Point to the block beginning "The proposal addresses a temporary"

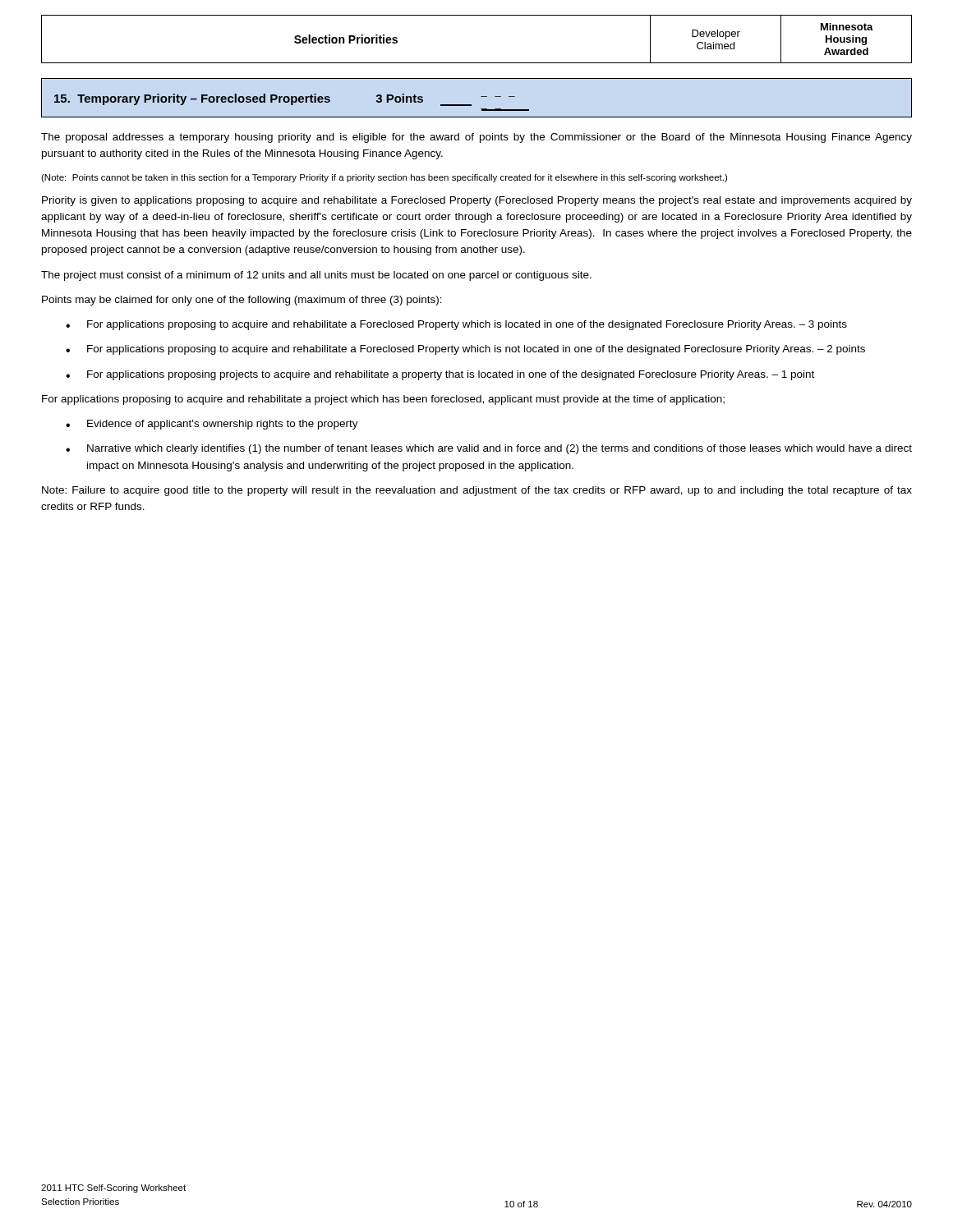(x=476, y=145)
